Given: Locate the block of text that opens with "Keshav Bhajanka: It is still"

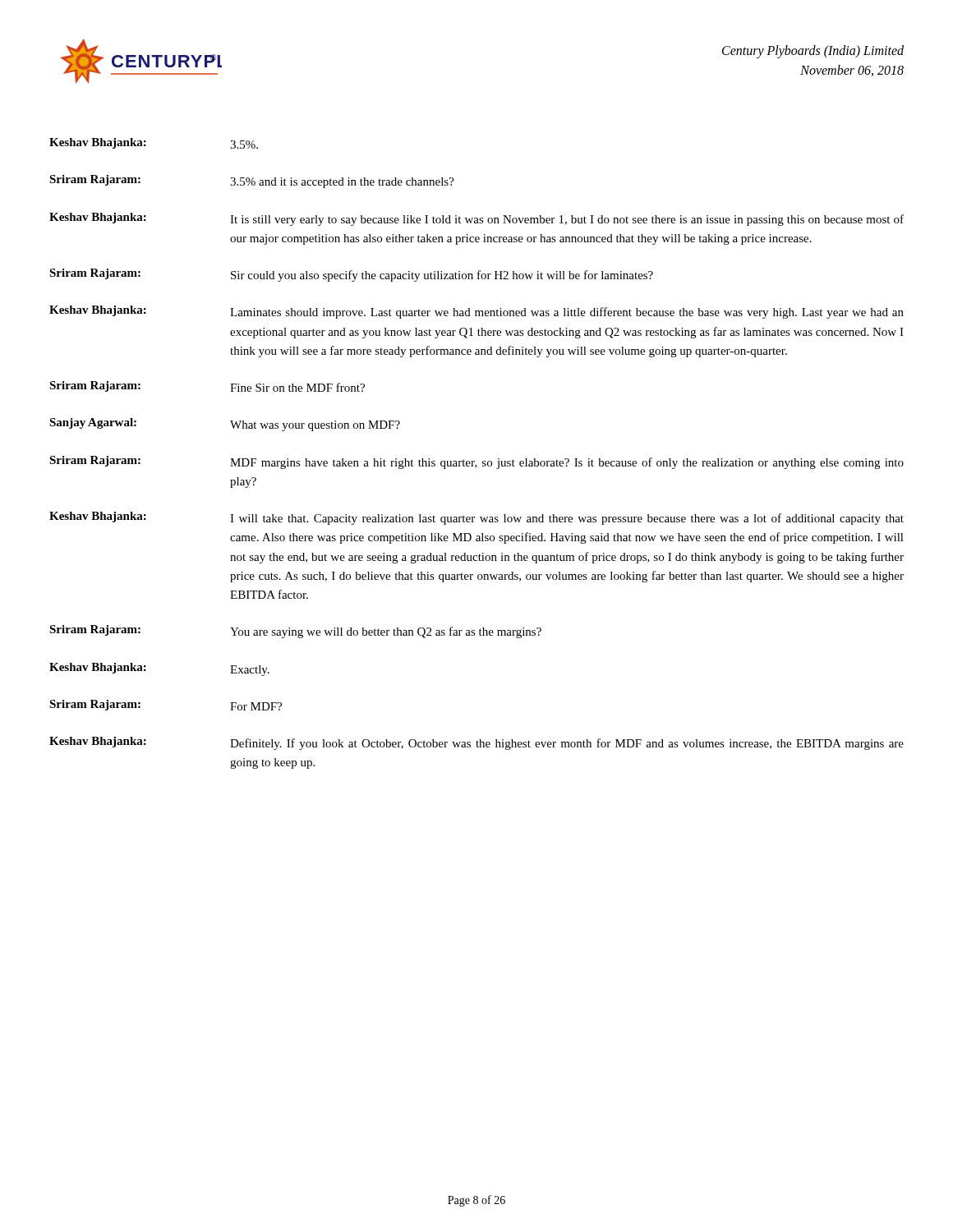Looking at the screenshot, I should tap(476, 229).
